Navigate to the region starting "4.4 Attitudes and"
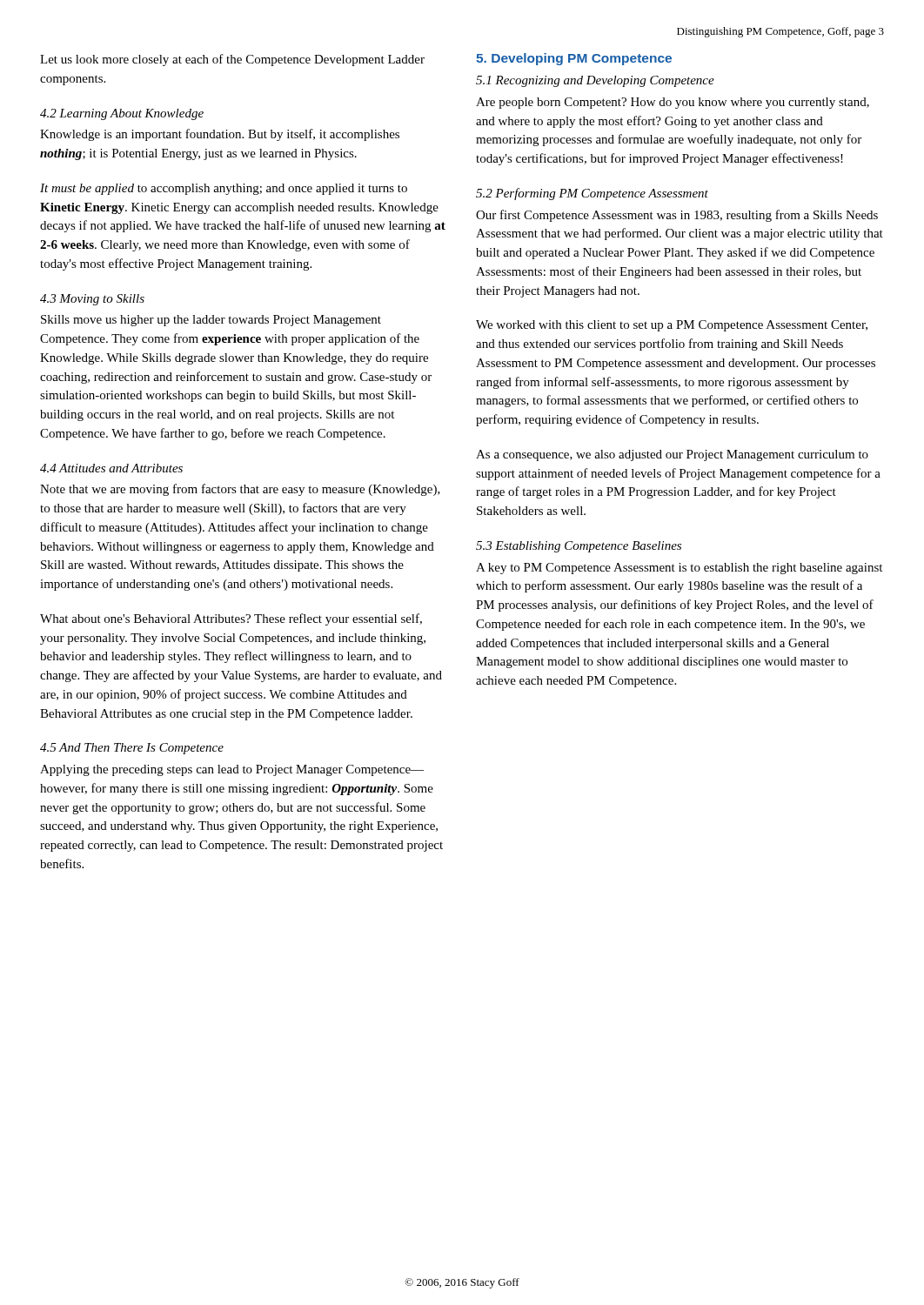The height and width of the screenshot is (1305, 924). [x=111, y=468]
